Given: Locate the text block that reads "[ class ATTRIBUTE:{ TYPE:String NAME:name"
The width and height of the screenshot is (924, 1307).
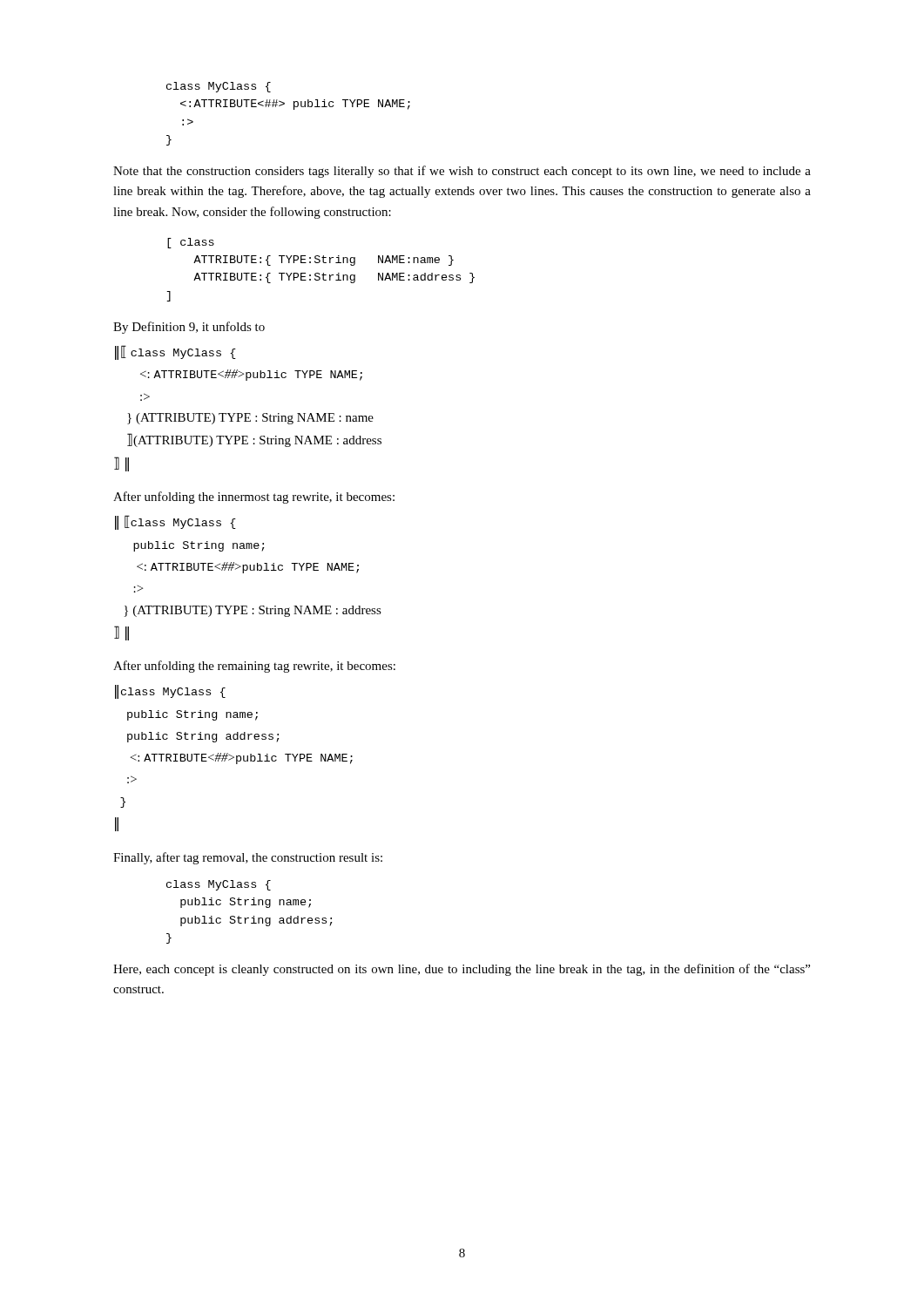Looking at the screenshot, I should pyautogui.click(x=191, y=243).
